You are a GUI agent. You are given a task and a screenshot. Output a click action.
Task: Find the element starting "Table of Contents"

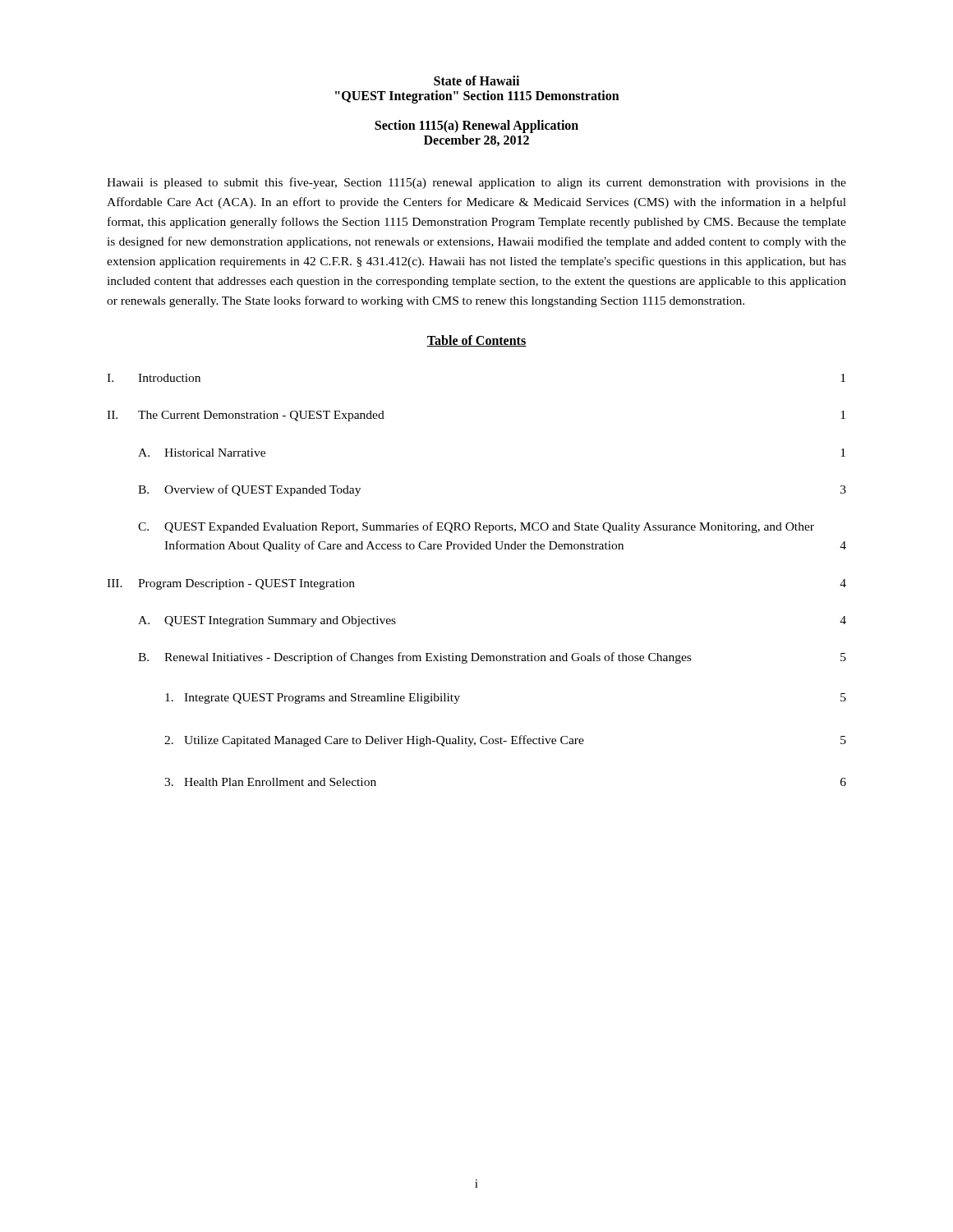coord(476,341)
